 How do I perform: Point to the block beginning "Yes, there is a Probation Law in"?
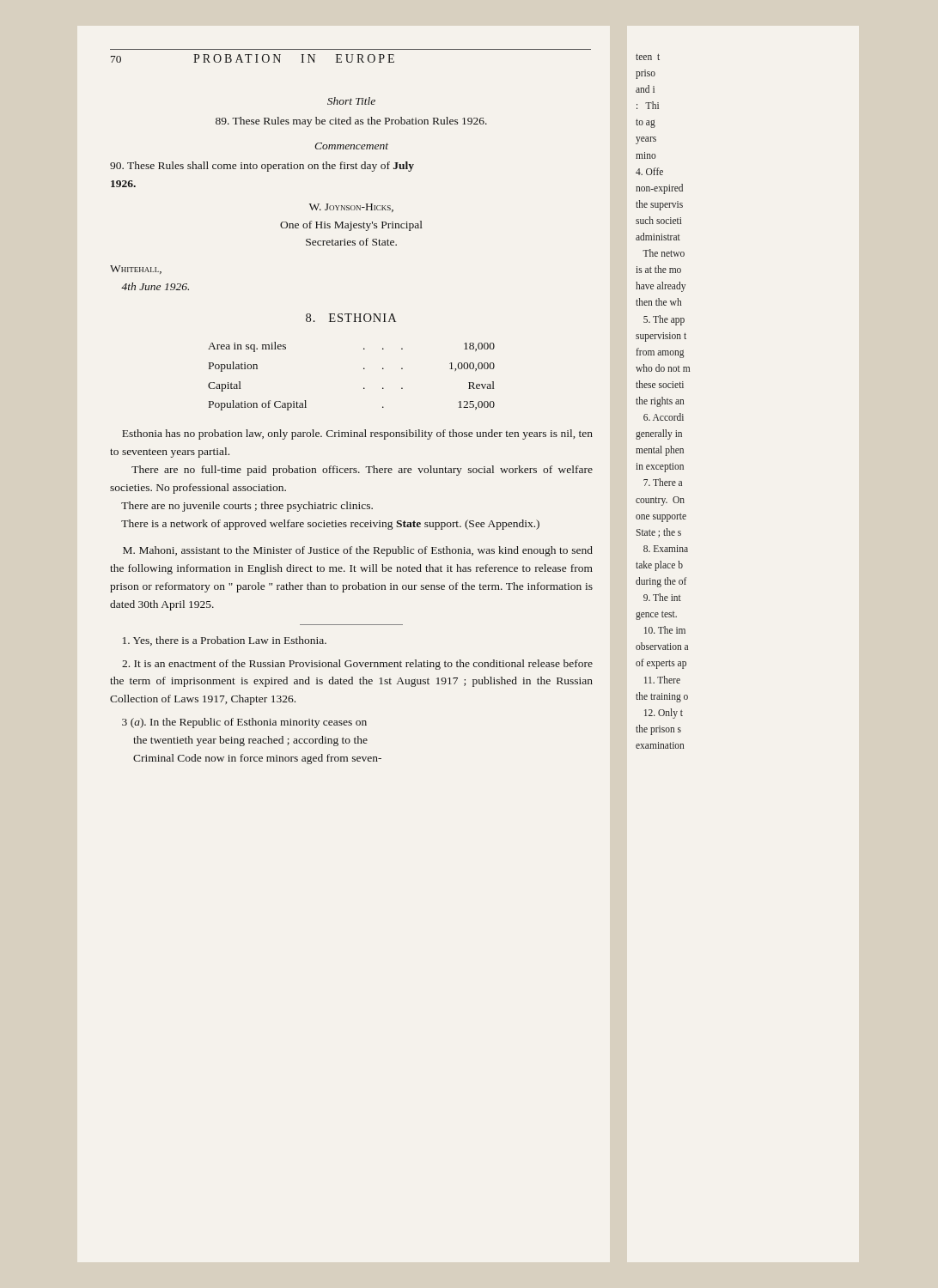(x=219, y=640)
